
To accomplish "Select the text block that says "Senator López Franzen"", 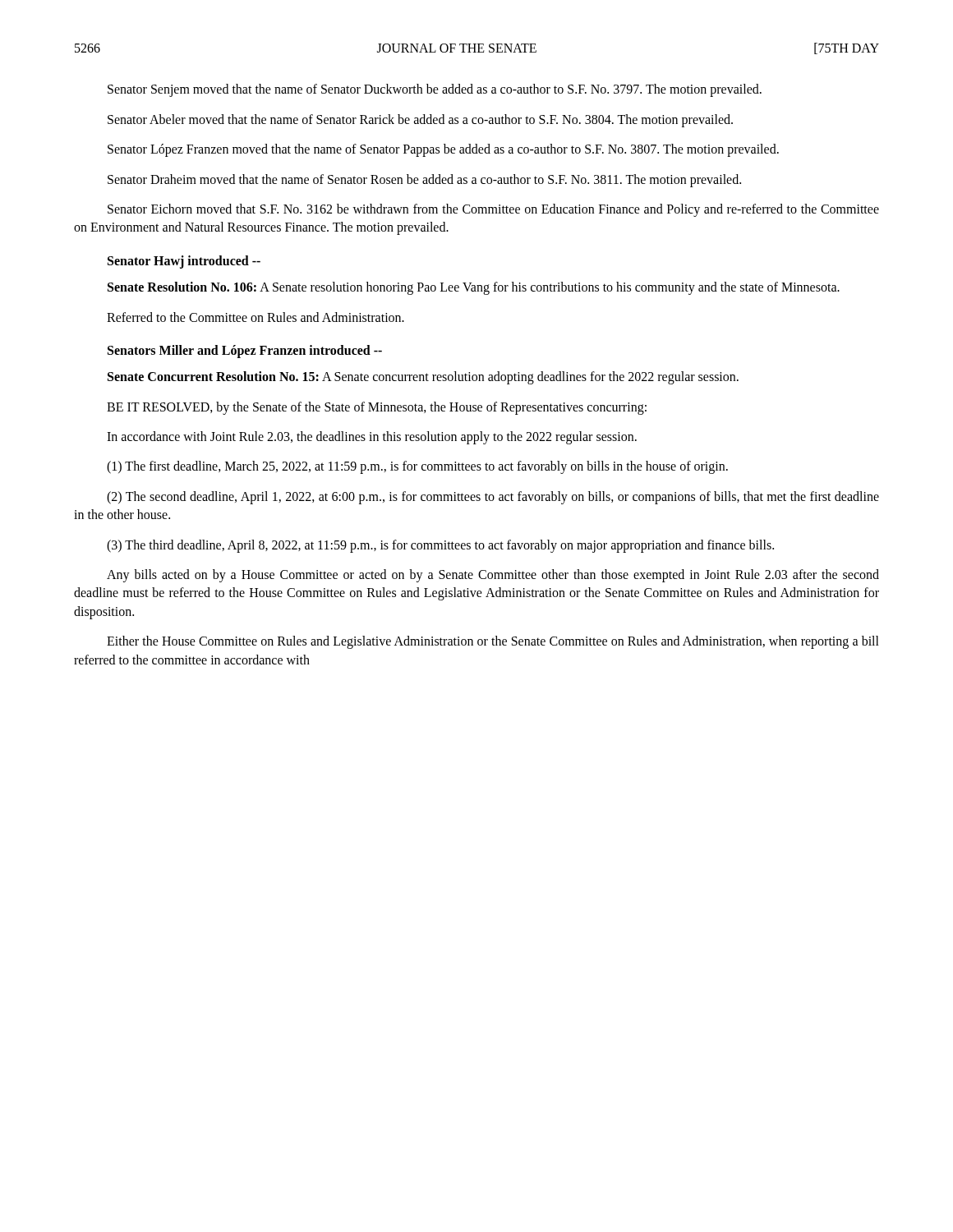I will pos(443,149).
